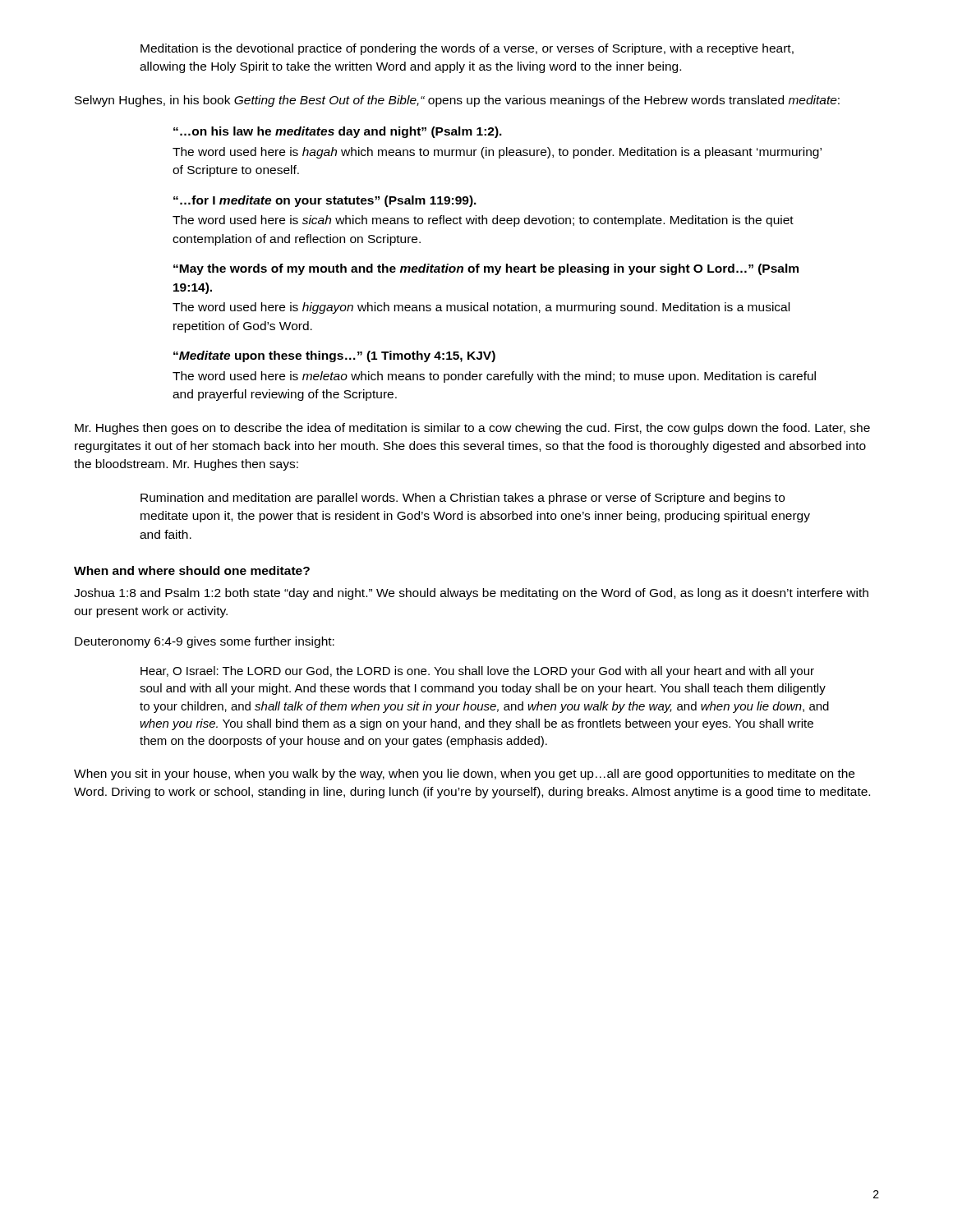Locate the passage starting "Hear, O Israel: The LORD"
The height and width of the screenshot is (1232, 953).
[485, 706]
